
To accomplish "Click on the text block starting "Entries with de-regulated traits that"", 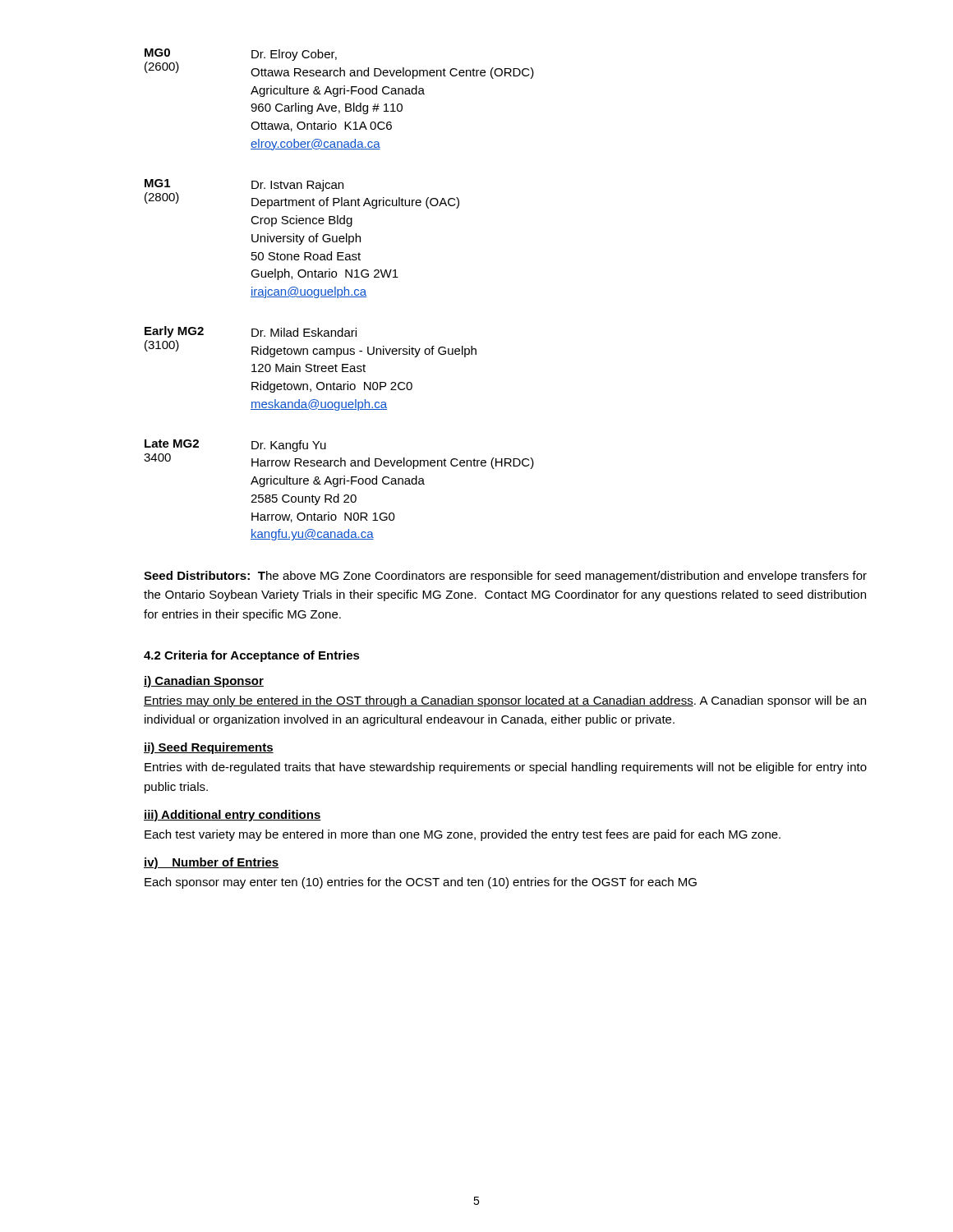I will tap(505, 776).
